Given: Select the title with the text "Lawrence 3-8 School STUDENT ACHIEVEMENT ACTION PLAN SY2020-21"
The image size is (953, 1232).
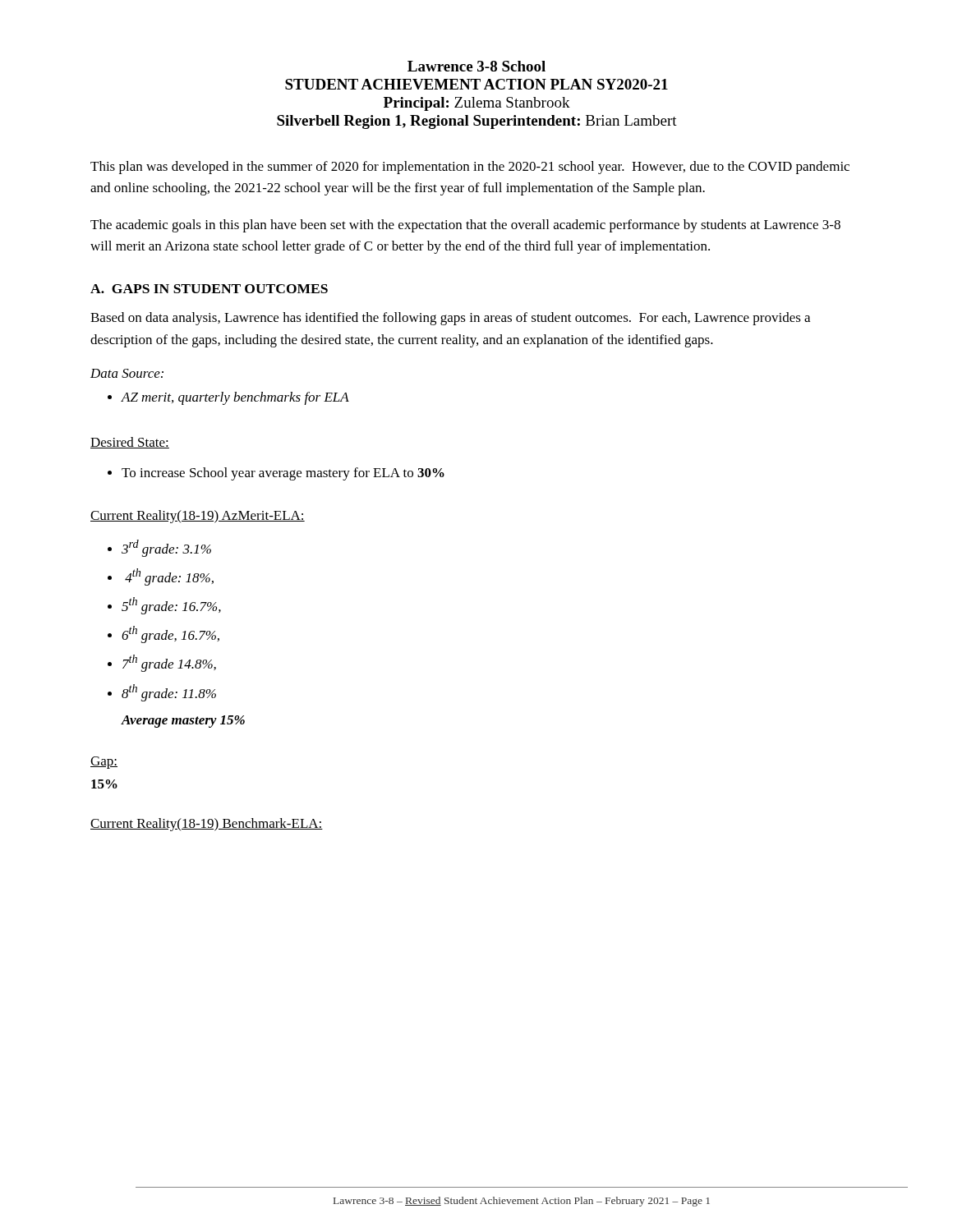Looking at the screenshot, I should pyautogui.click(x=476, y=94).
